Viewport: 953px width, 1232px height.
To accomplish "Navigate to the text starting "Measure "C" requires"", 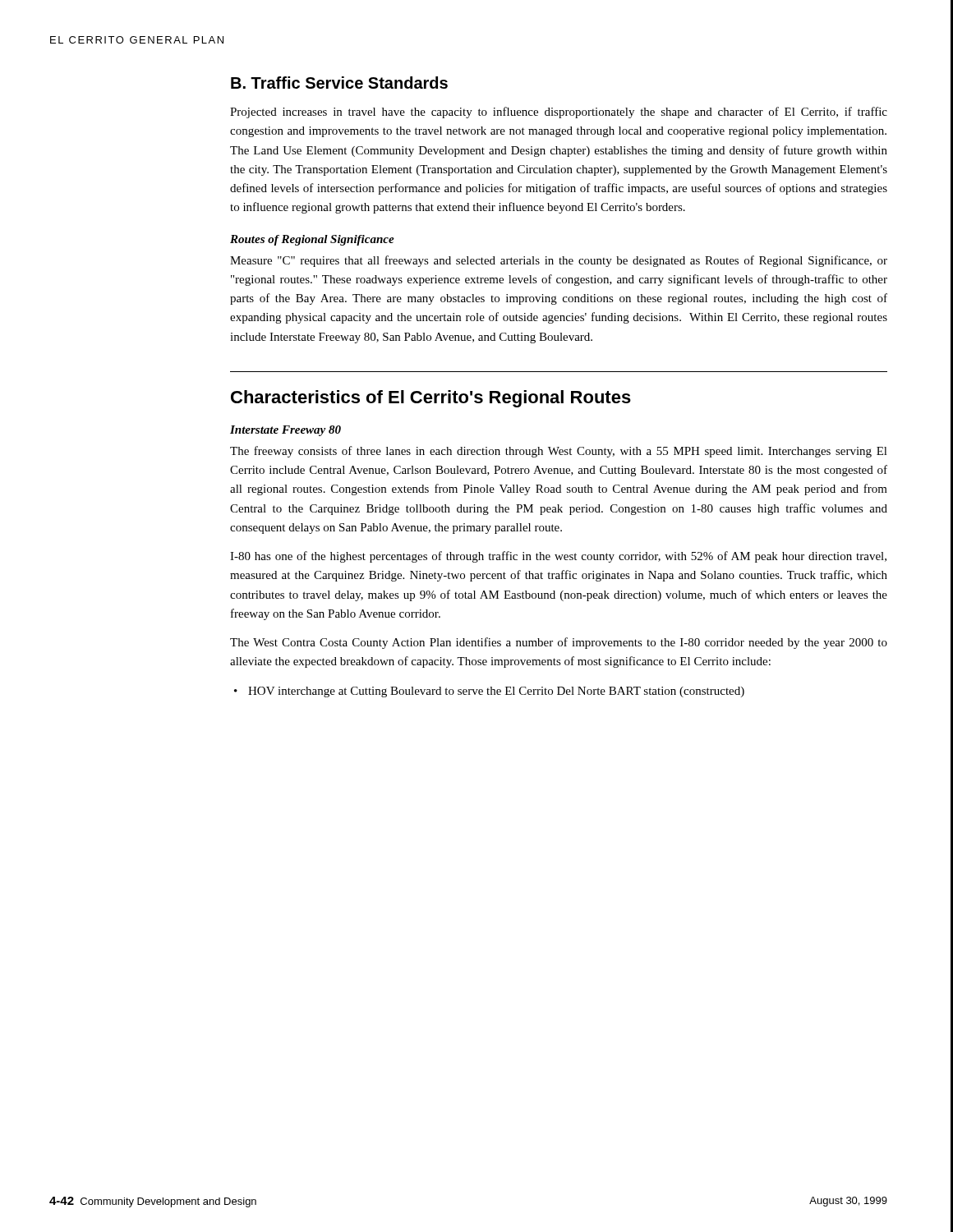I will 559,298.
